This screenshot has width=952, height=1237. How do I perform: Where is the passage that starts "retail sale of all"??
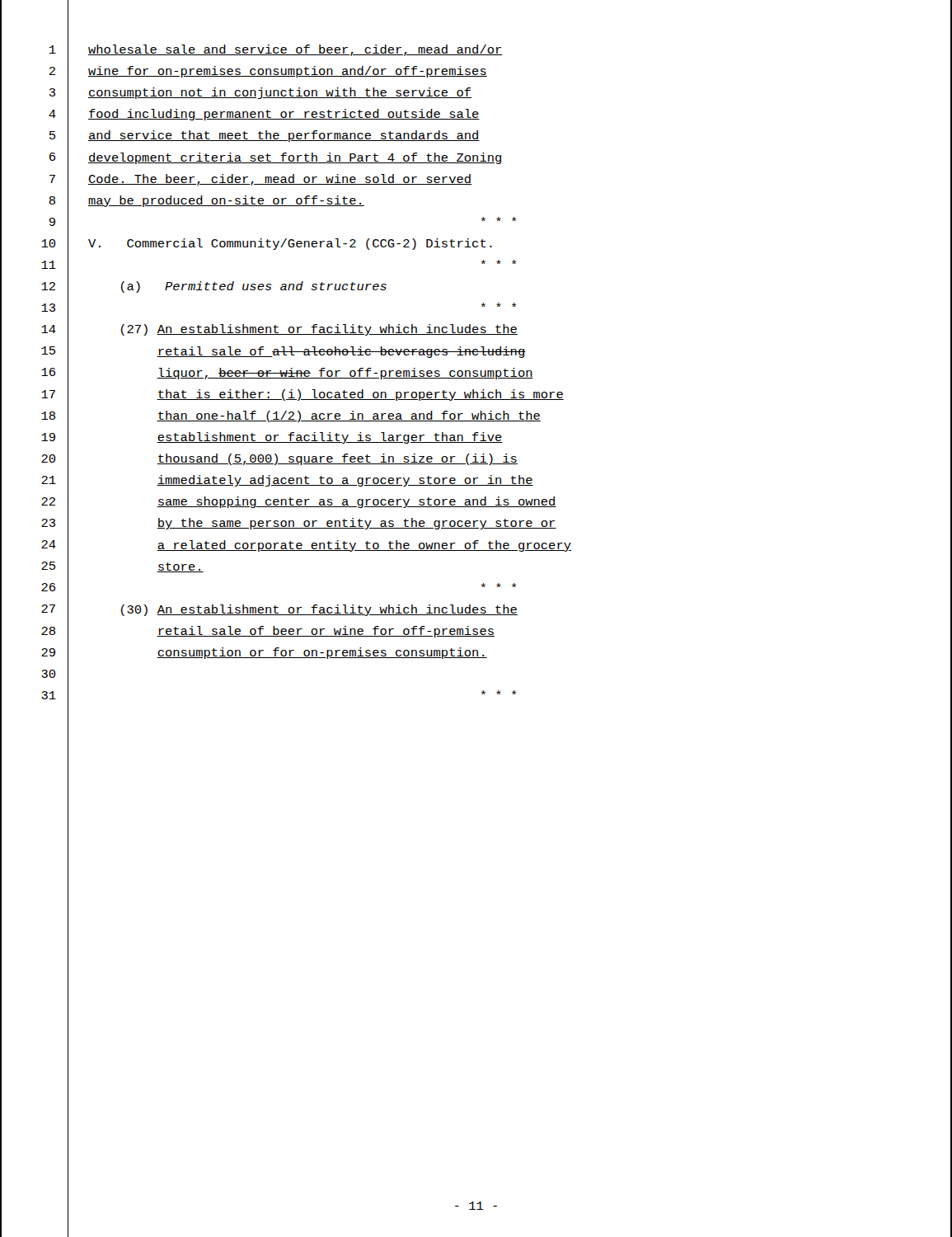coord(307,352)
